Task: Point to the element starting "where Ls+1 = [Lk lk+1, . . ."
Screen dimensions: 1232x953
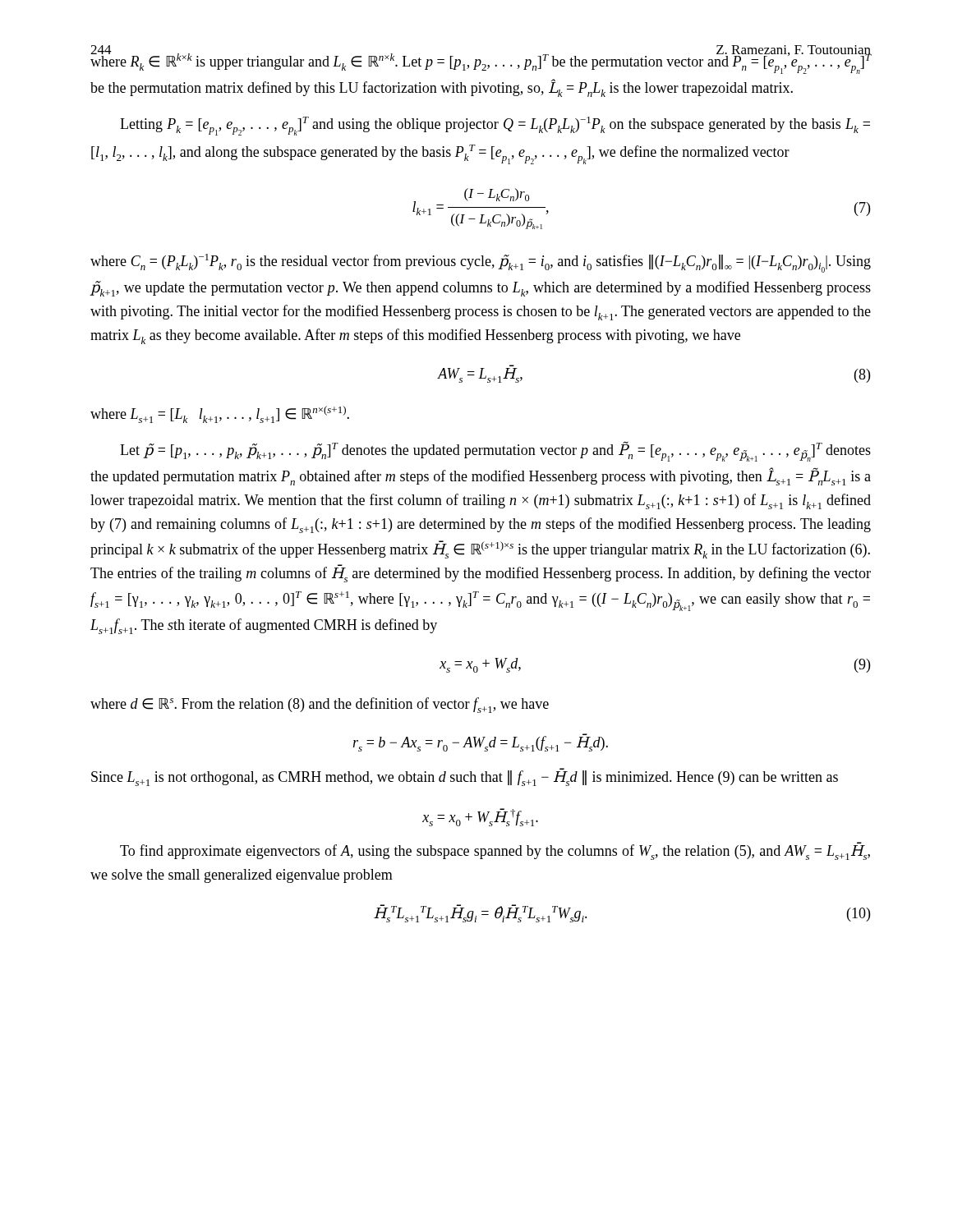Action: (x=220, y=414)
